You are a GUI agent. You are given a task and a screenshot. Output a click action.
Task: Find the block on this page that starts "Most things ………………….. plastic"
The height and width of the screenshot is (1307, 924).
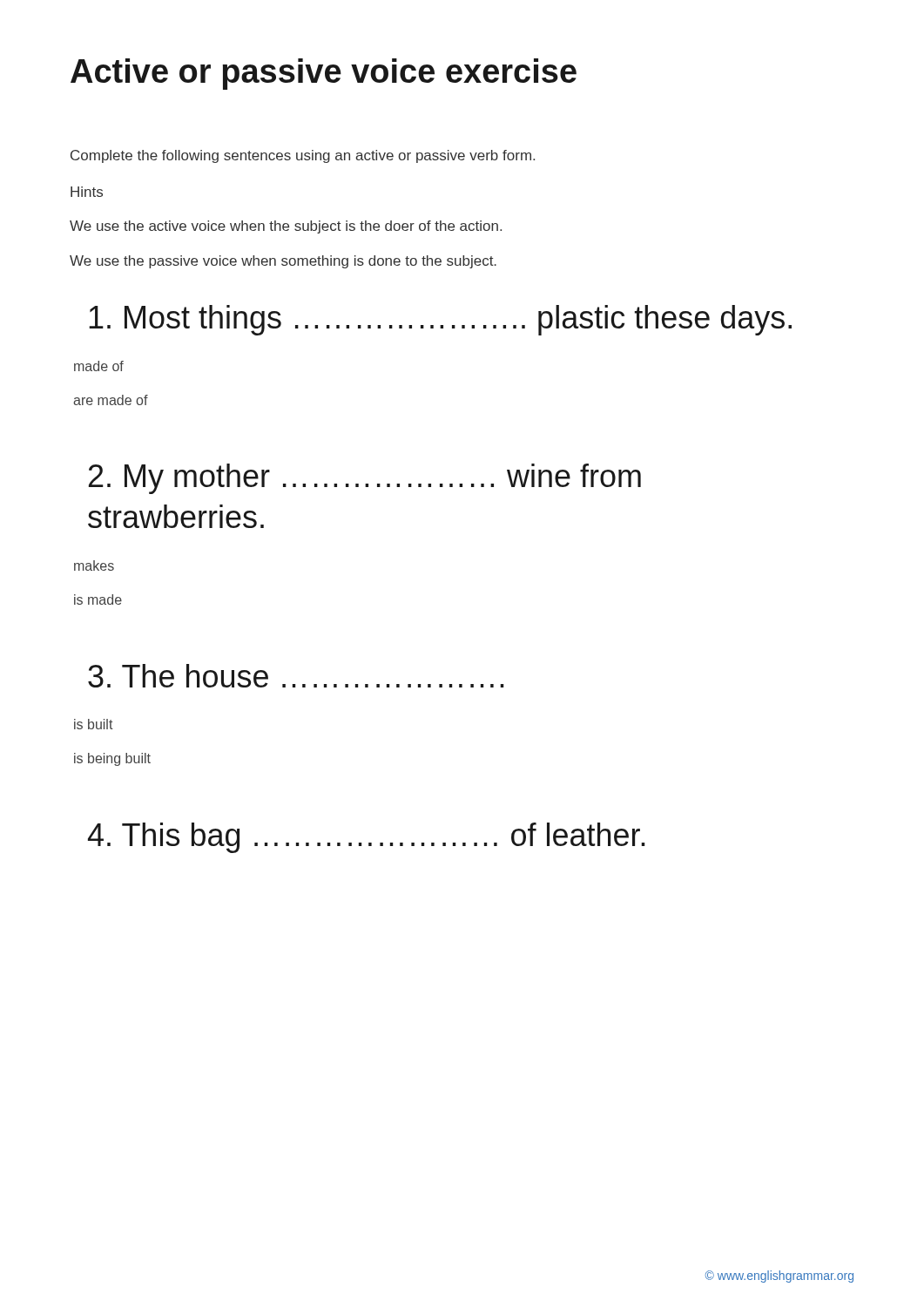pos(441,318)
